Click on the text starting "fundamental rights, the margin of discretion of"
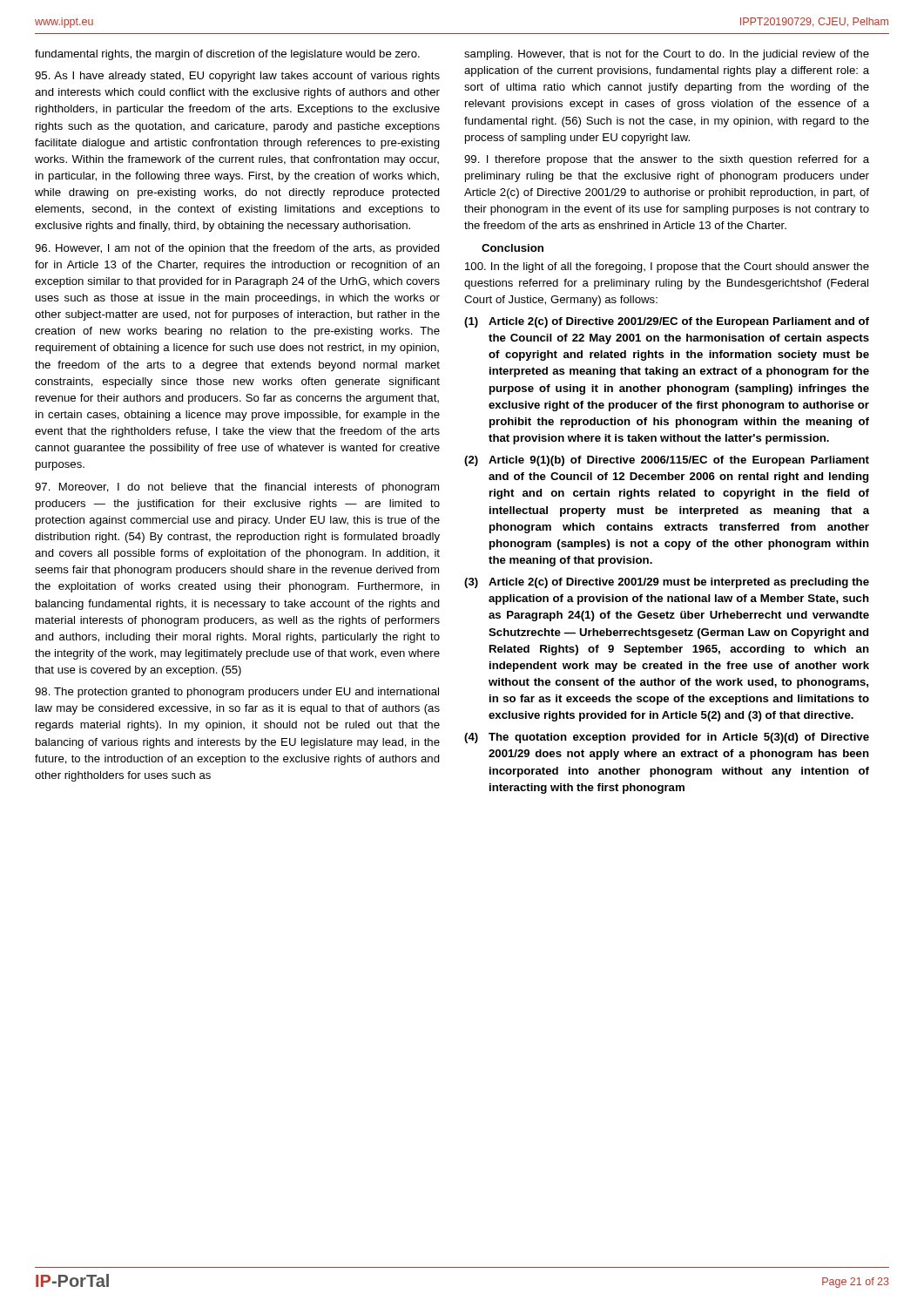924x1307 pixels. pos(237,414)
